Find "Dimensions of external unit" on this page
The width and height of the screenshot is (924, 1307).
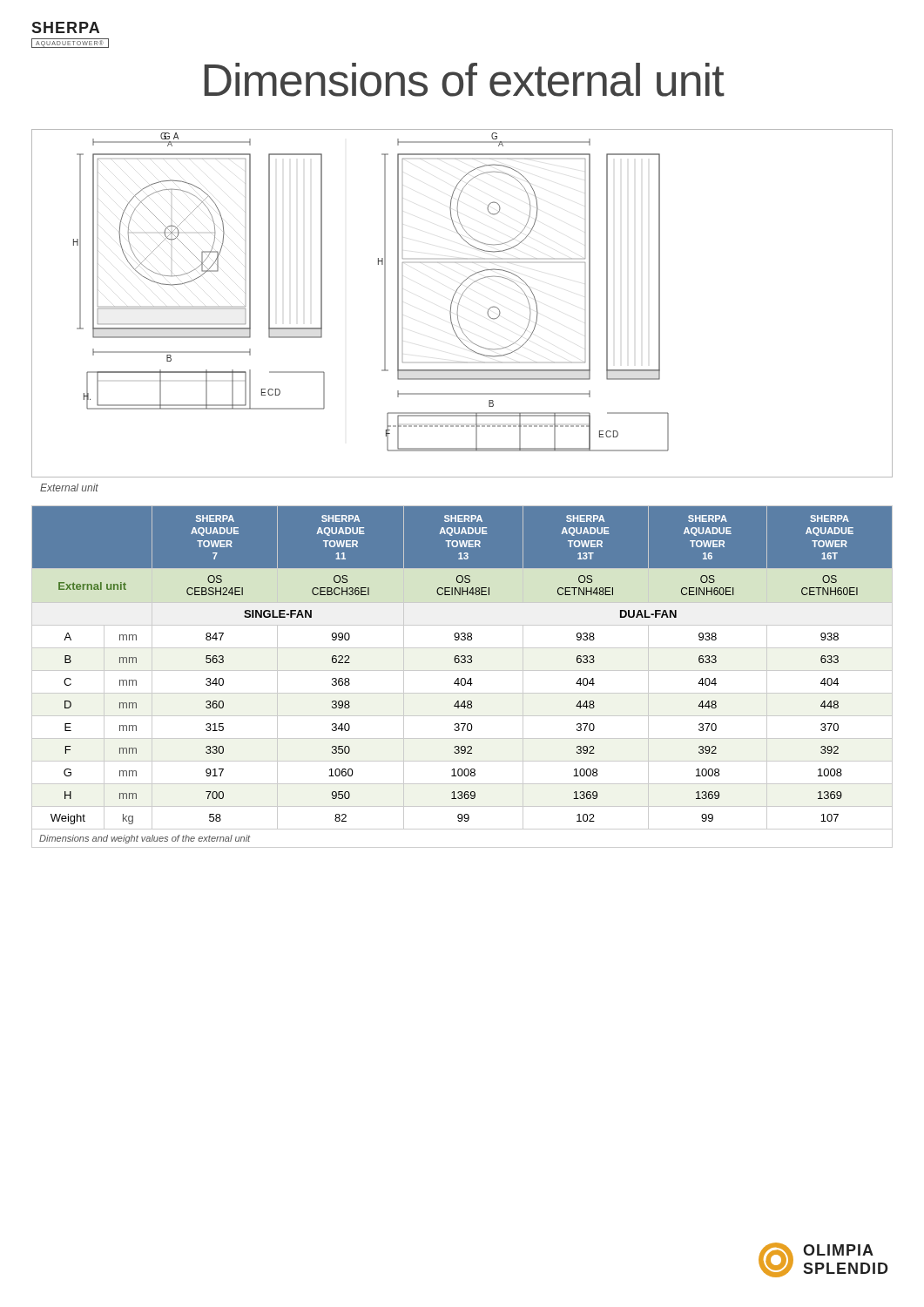point(462,80)
